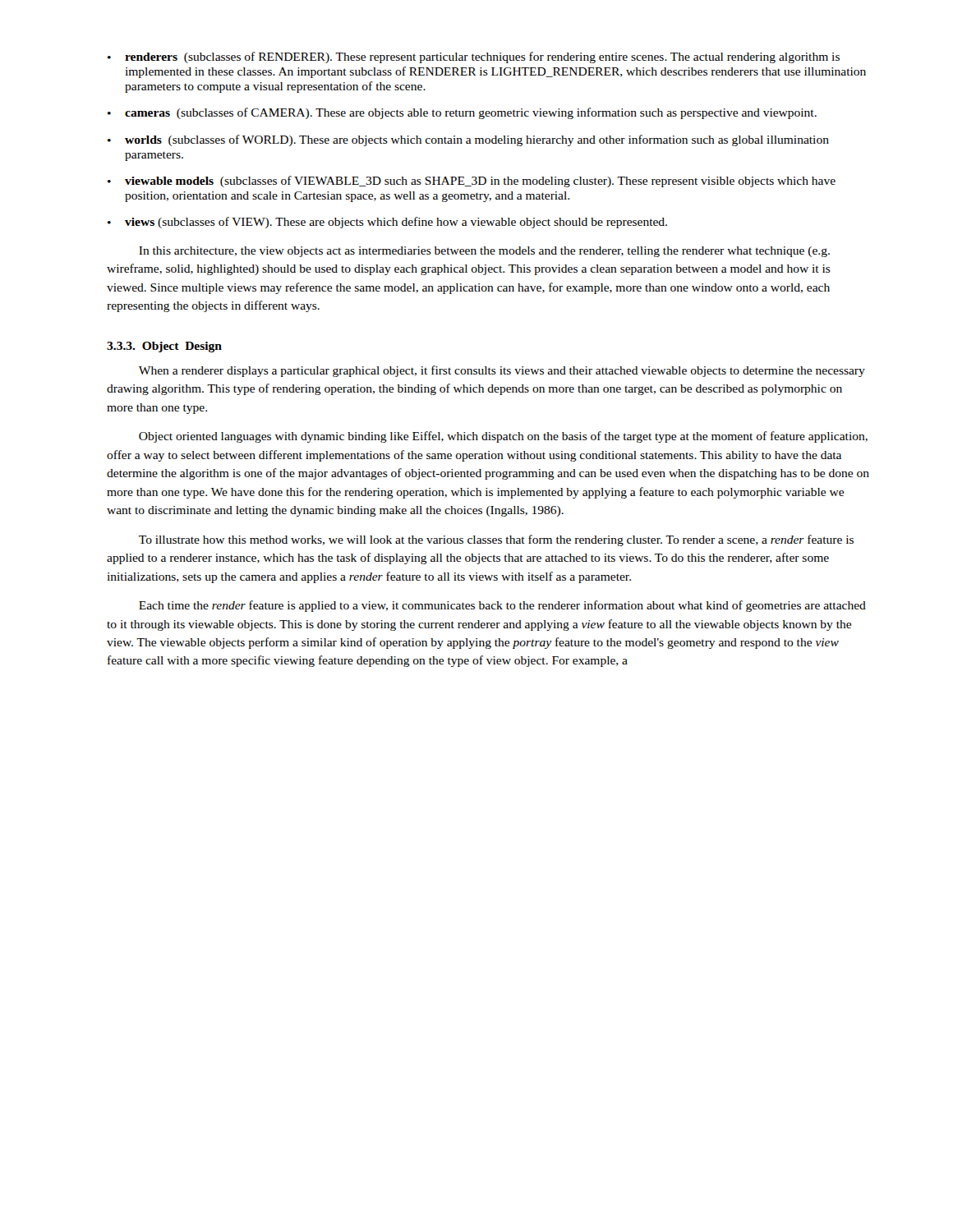Screen dimensions: 1232x953
Task: Find the text block starting "To illustrate how this method works,"
Action: 480,557
